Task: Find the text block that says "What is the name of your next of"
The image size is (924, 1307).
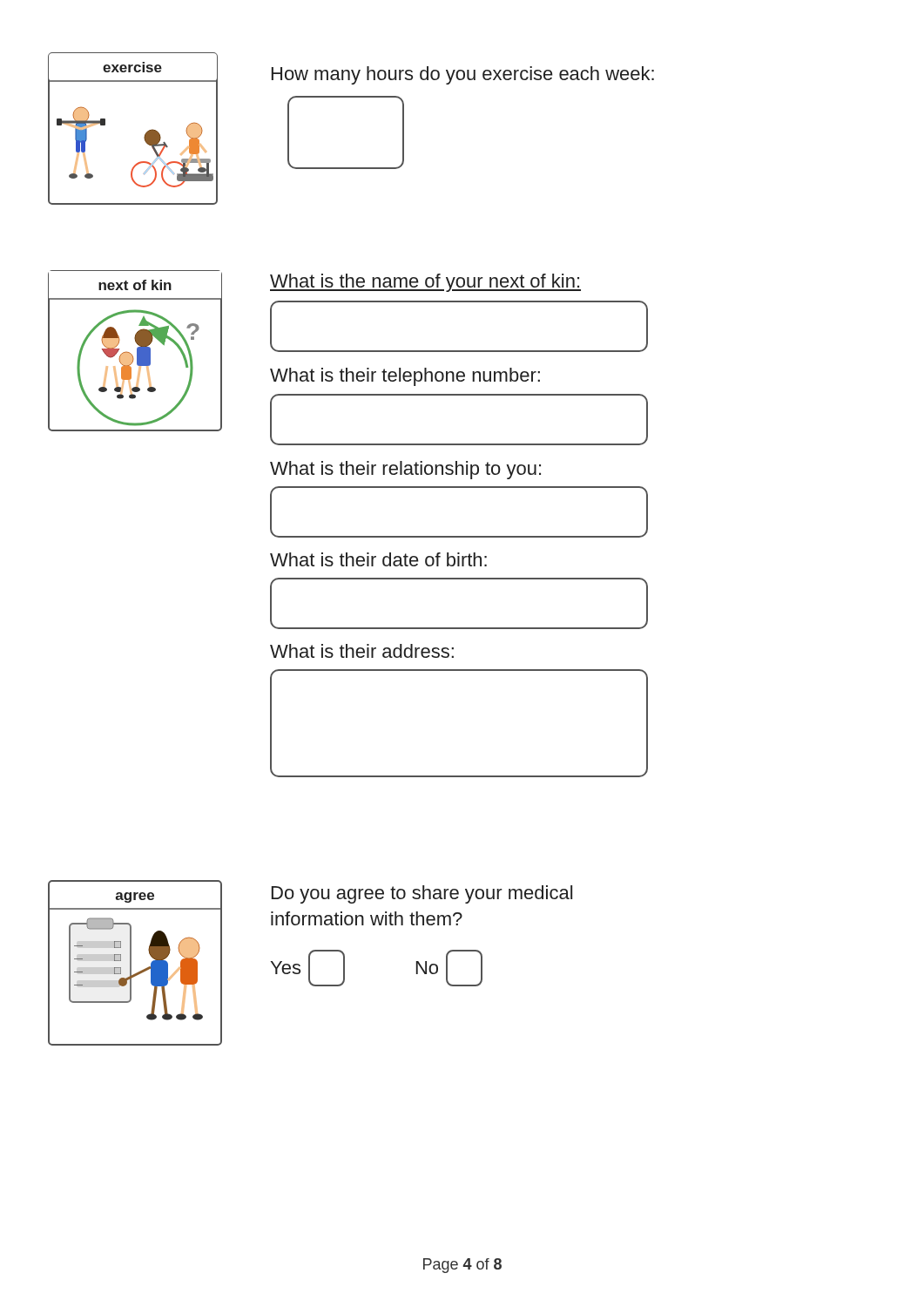Action: [425, 281]
